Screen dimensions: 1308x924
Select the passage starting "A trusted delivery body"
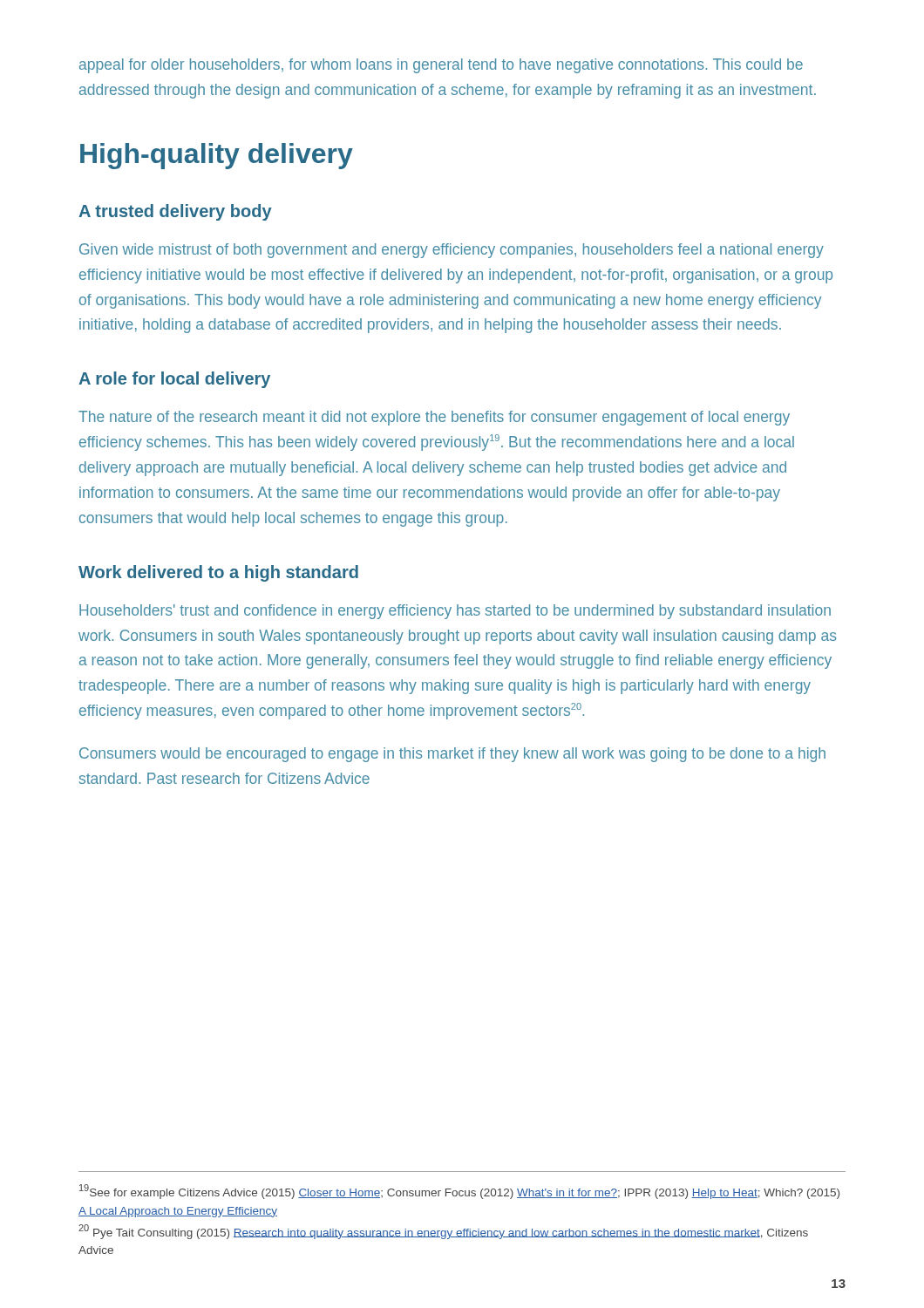(175, 211)
